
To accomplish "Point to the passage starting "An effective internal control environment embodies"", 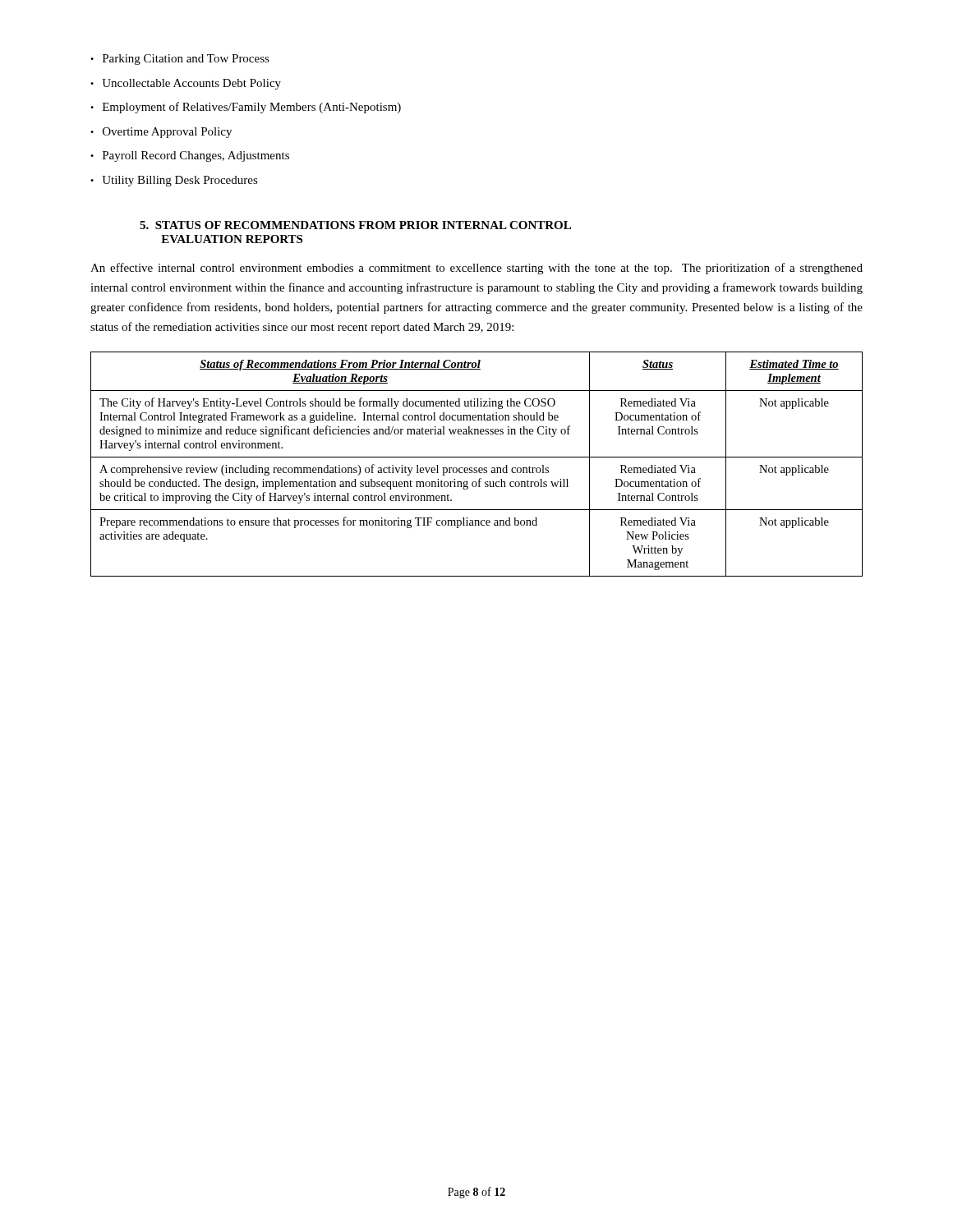I will click(x=476, y=297).
